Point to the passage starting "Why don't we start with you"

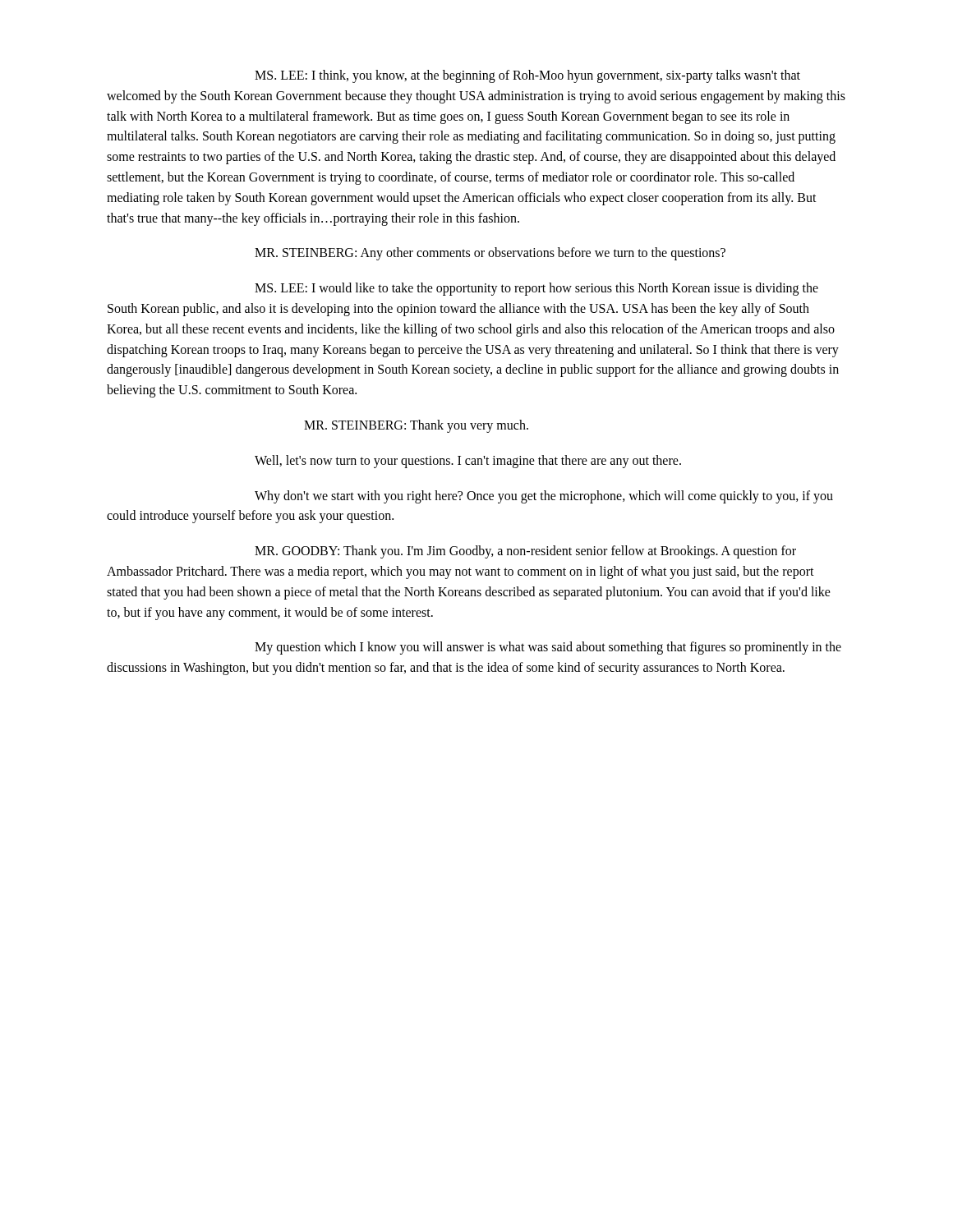[x=476, y=506]
